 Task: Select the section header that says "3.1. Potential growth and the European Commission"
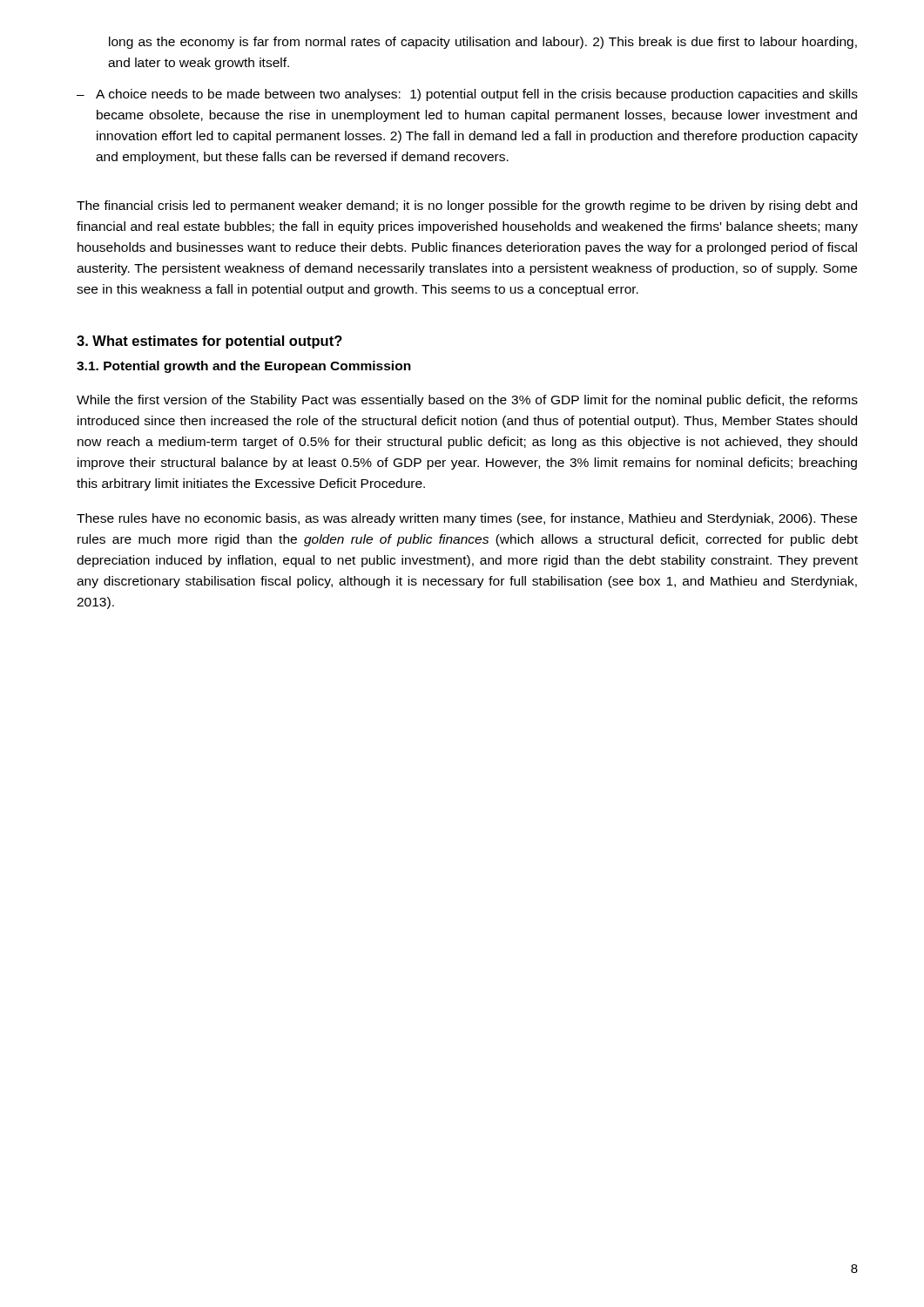(x=244, y=367)
